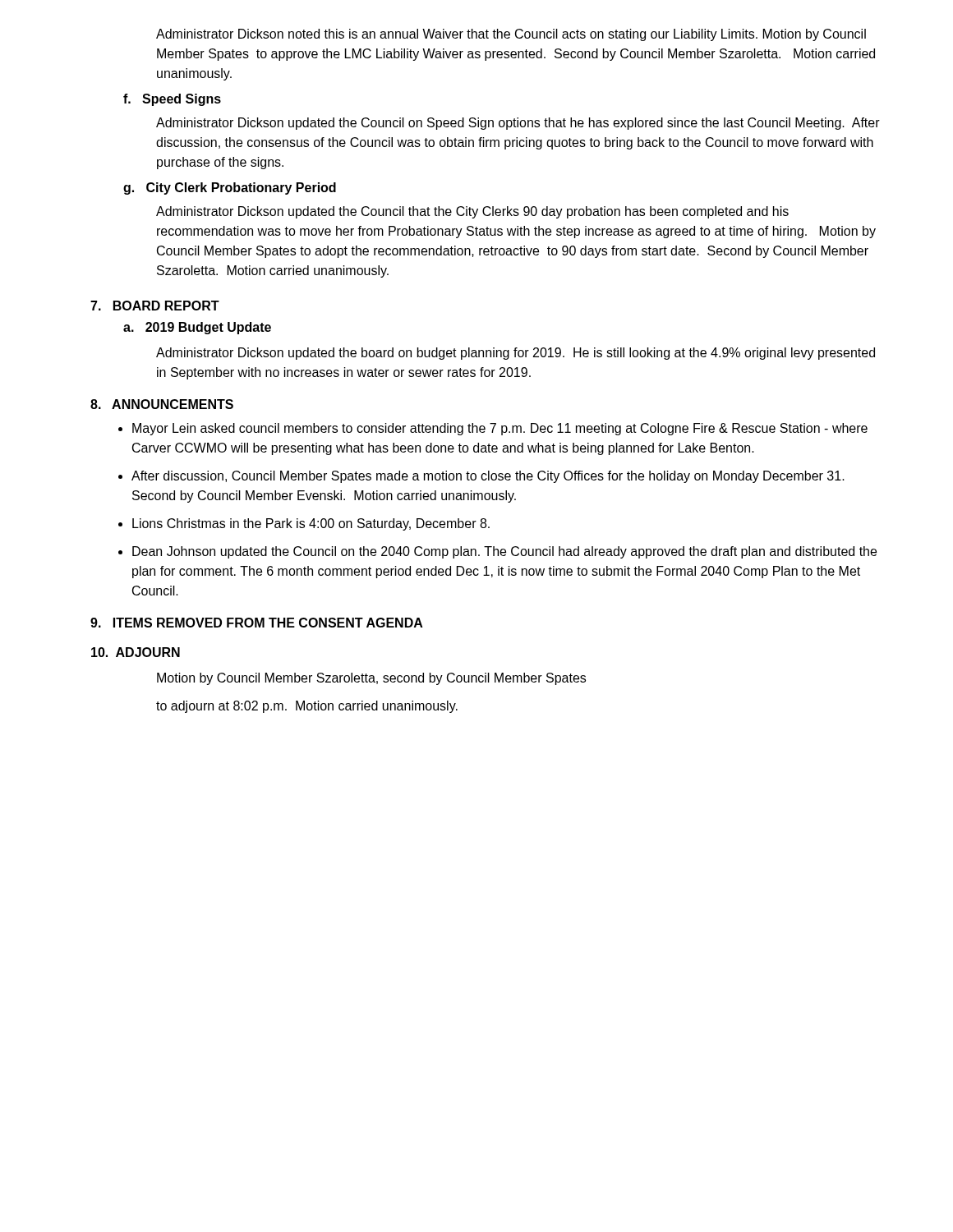Locate the element starting "Mayor Lein asked council members to consider attending"
Viewport: 953px width, 1232px height.
tap(500, 438)
